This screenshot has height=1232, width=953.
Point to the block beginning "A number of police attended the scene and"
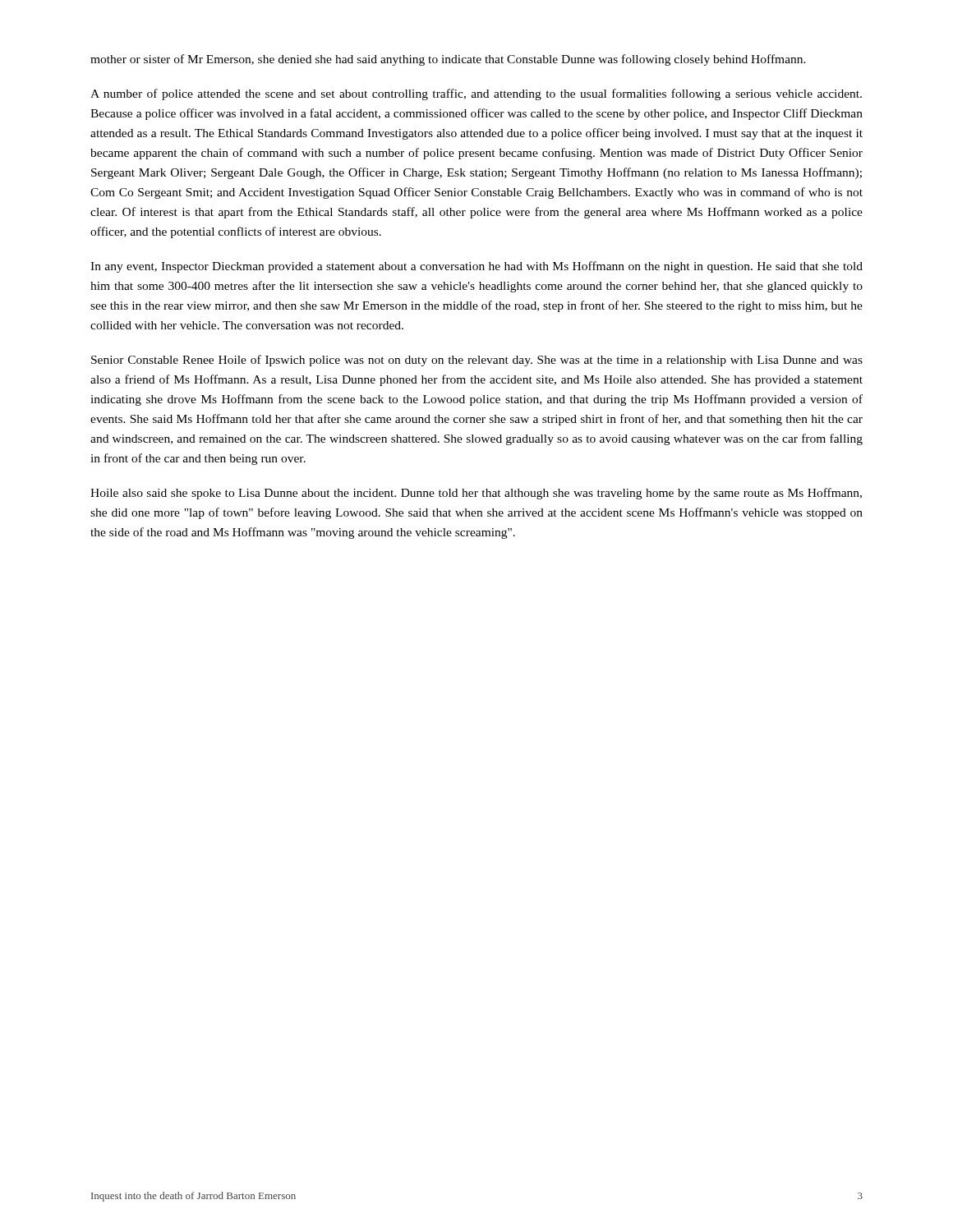(476, 162)
